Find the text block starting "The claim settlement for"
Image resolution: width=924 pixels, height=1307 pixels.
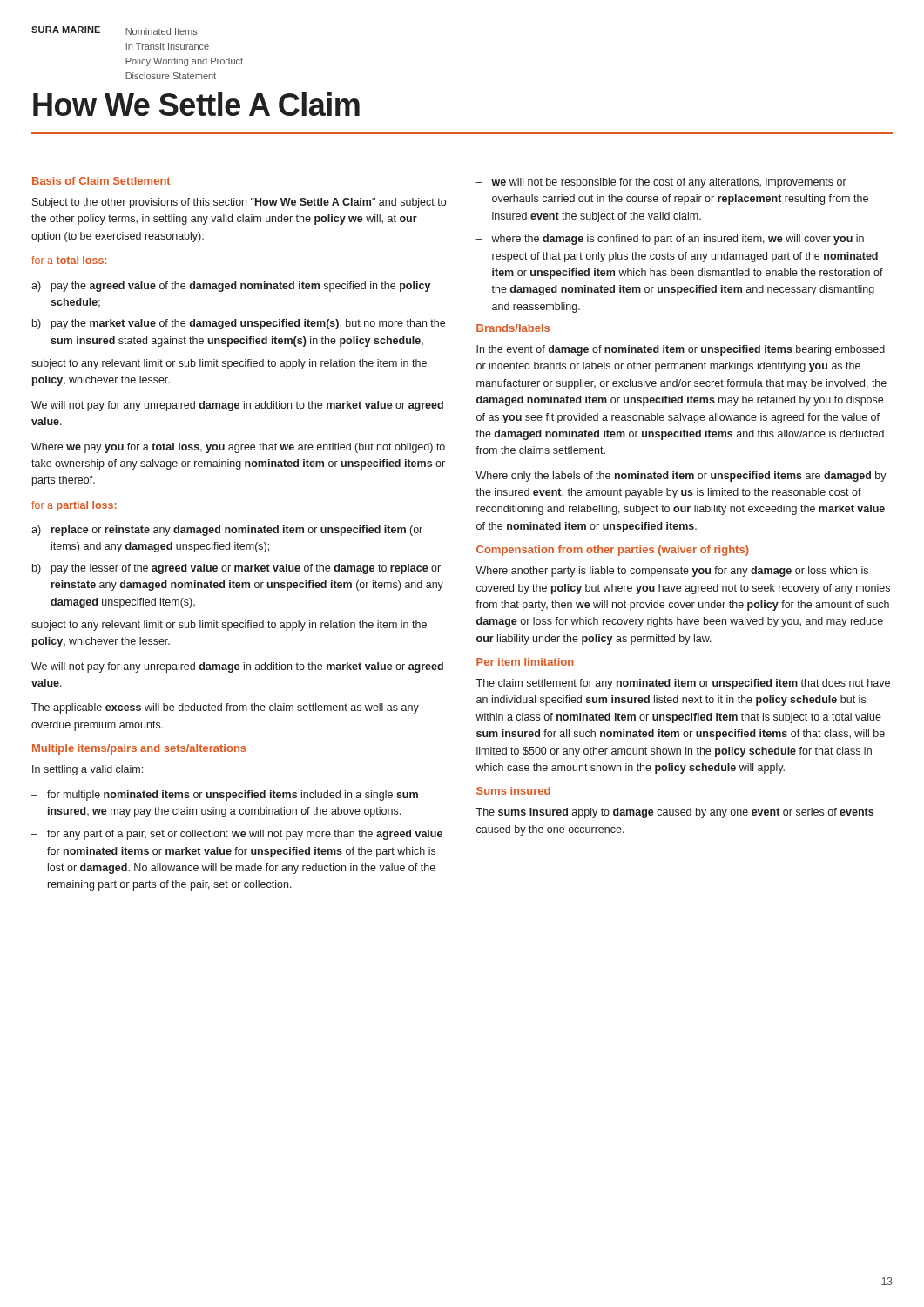pos(684,726)
